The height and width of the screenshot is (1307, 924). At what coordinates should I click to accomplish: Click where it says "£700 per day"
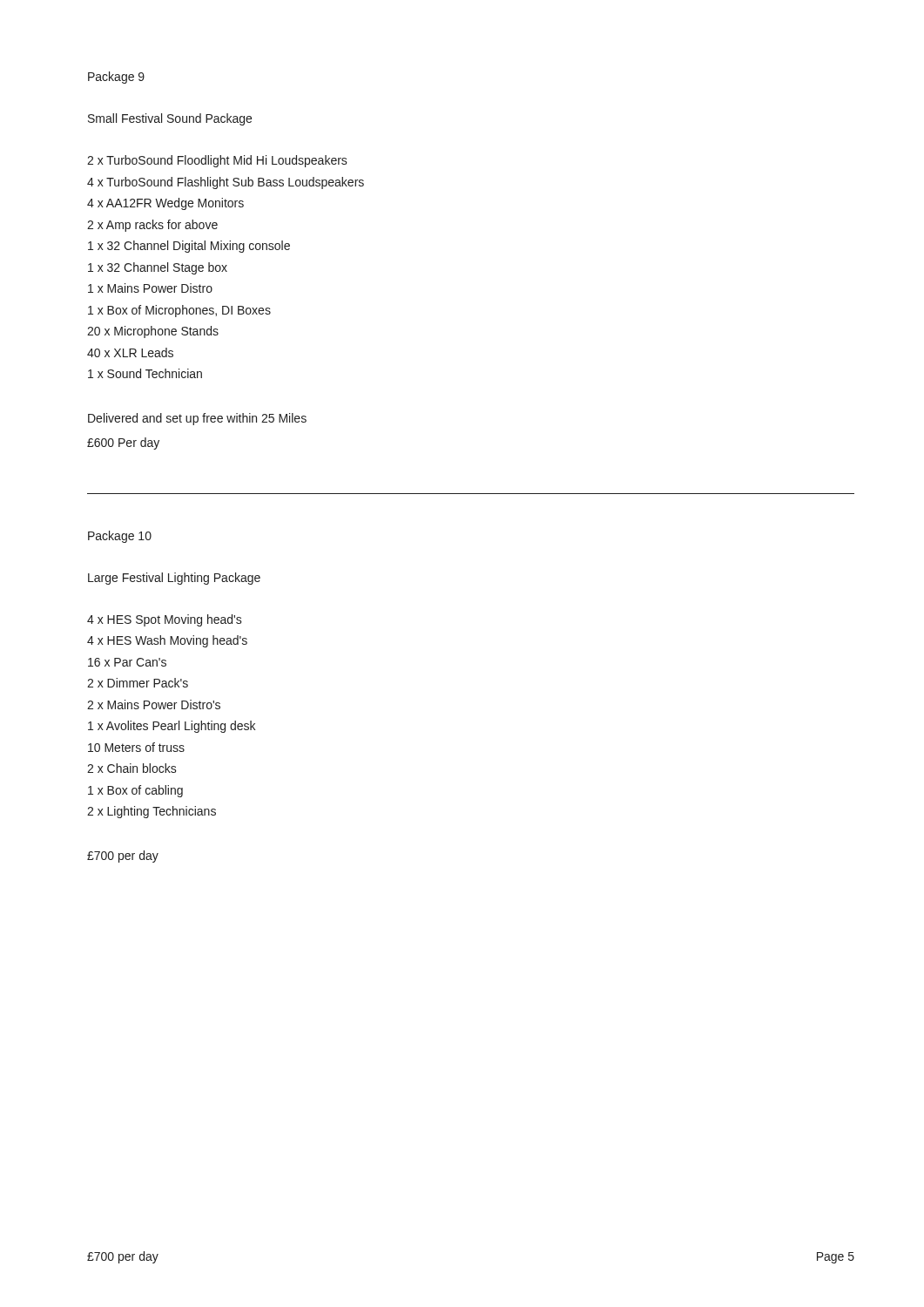[123, 855]
